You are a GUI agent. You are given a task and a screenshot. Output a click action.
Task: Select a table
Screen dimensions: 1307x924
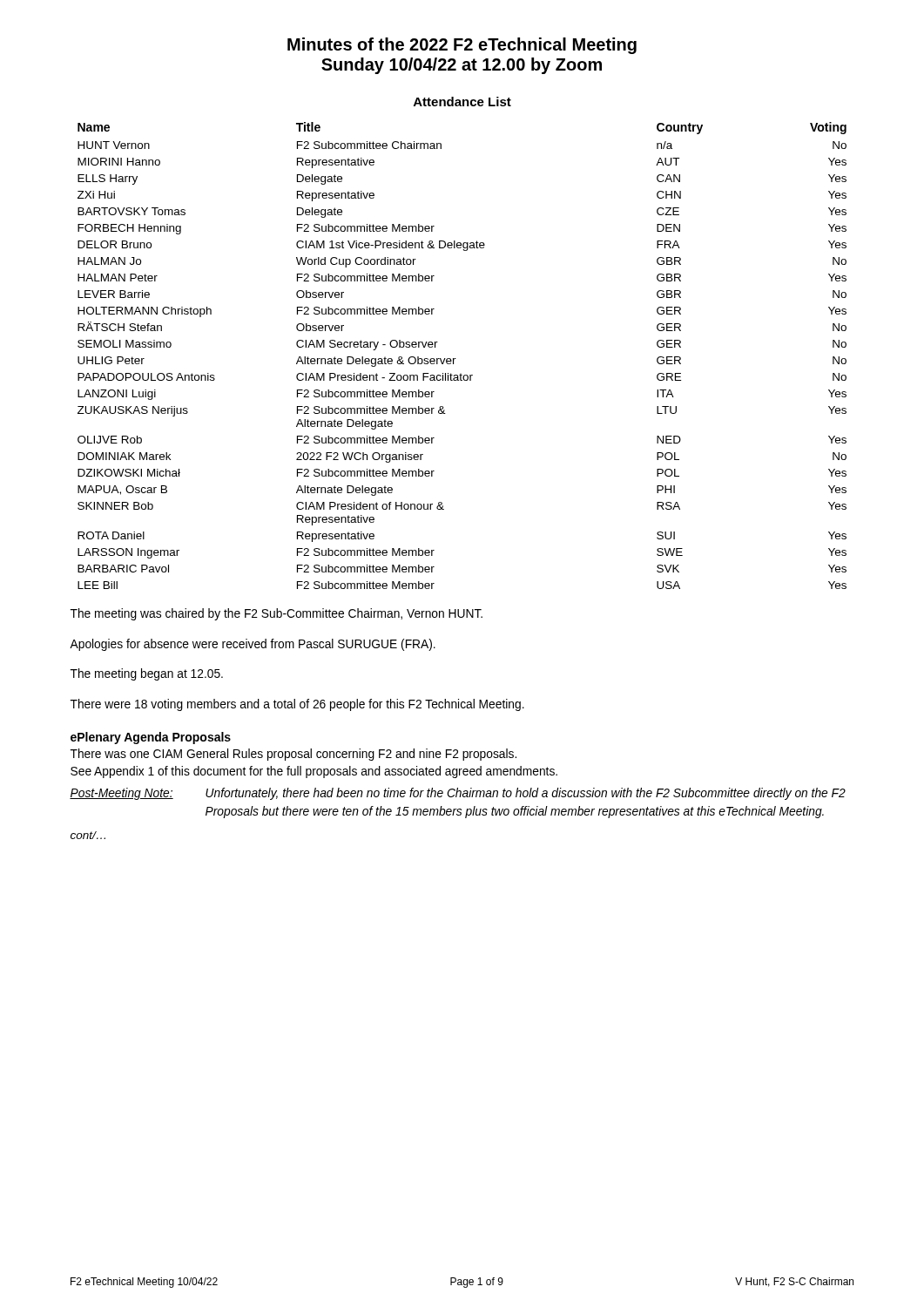[x=462, y=356]
